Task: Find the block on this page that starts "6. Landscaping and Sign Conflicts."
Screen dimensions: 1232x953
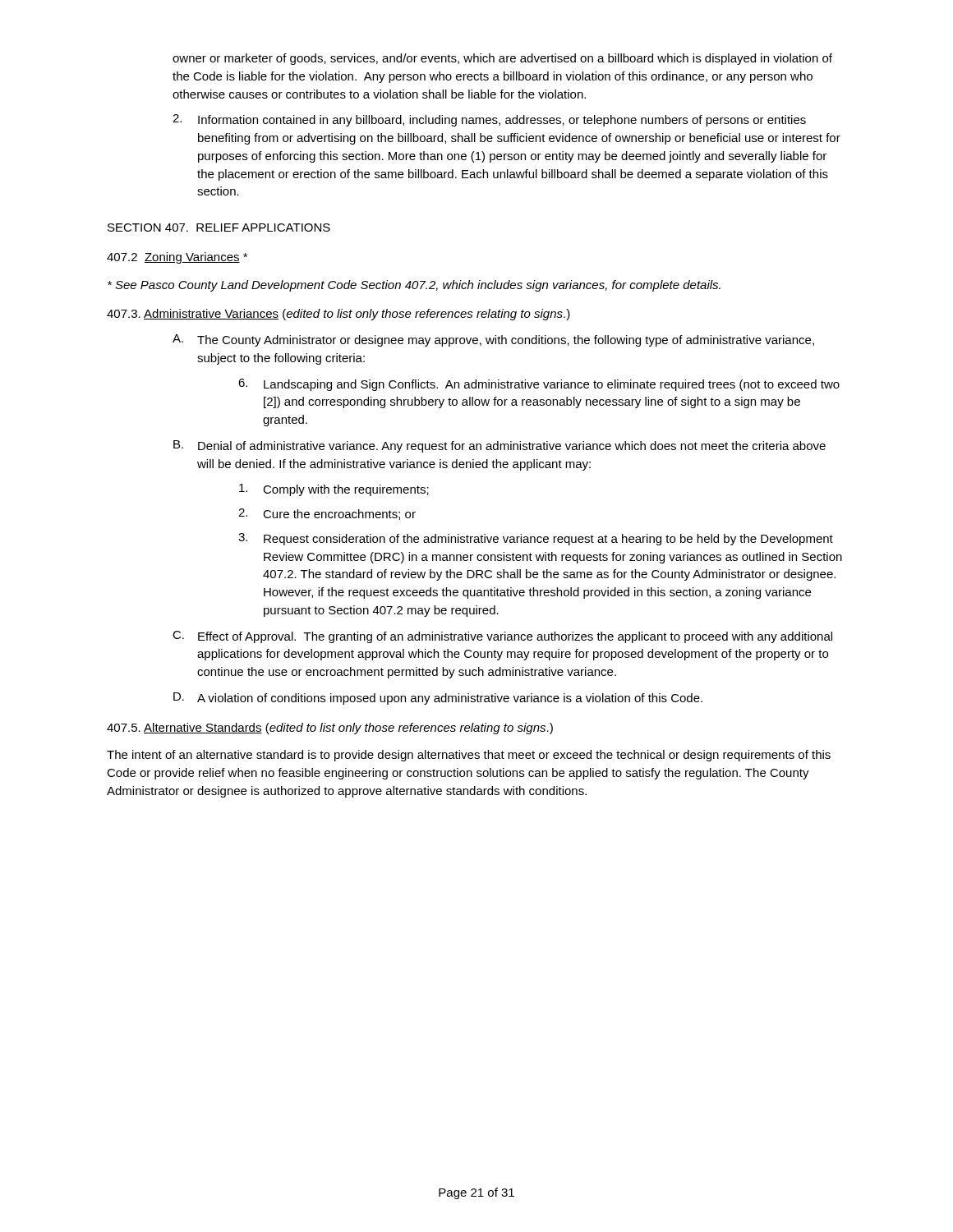Action: coord(542,402)
